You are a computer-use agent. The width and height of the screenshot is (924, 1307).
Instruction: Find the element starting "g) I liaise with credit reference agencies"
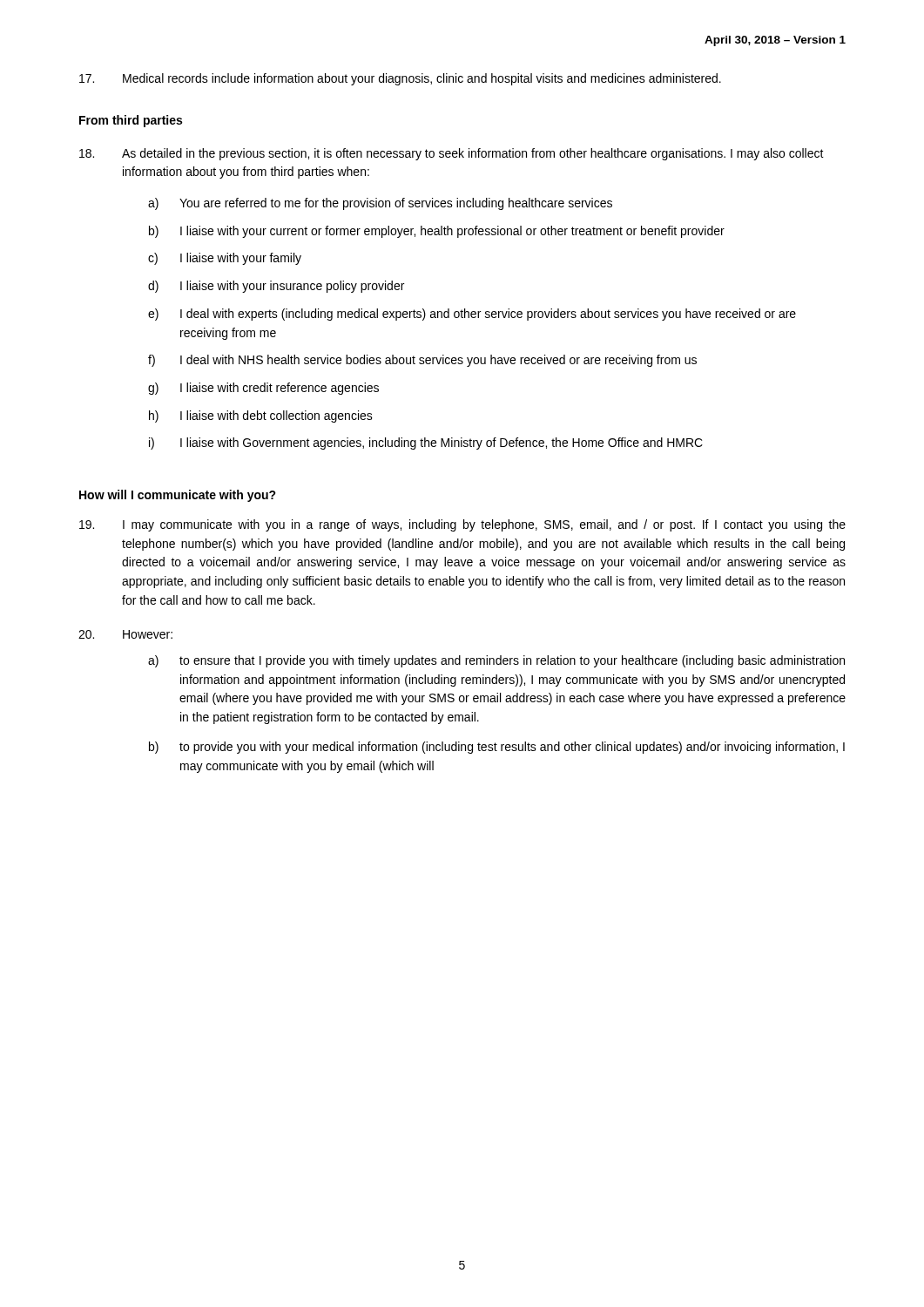pos(263,389)
